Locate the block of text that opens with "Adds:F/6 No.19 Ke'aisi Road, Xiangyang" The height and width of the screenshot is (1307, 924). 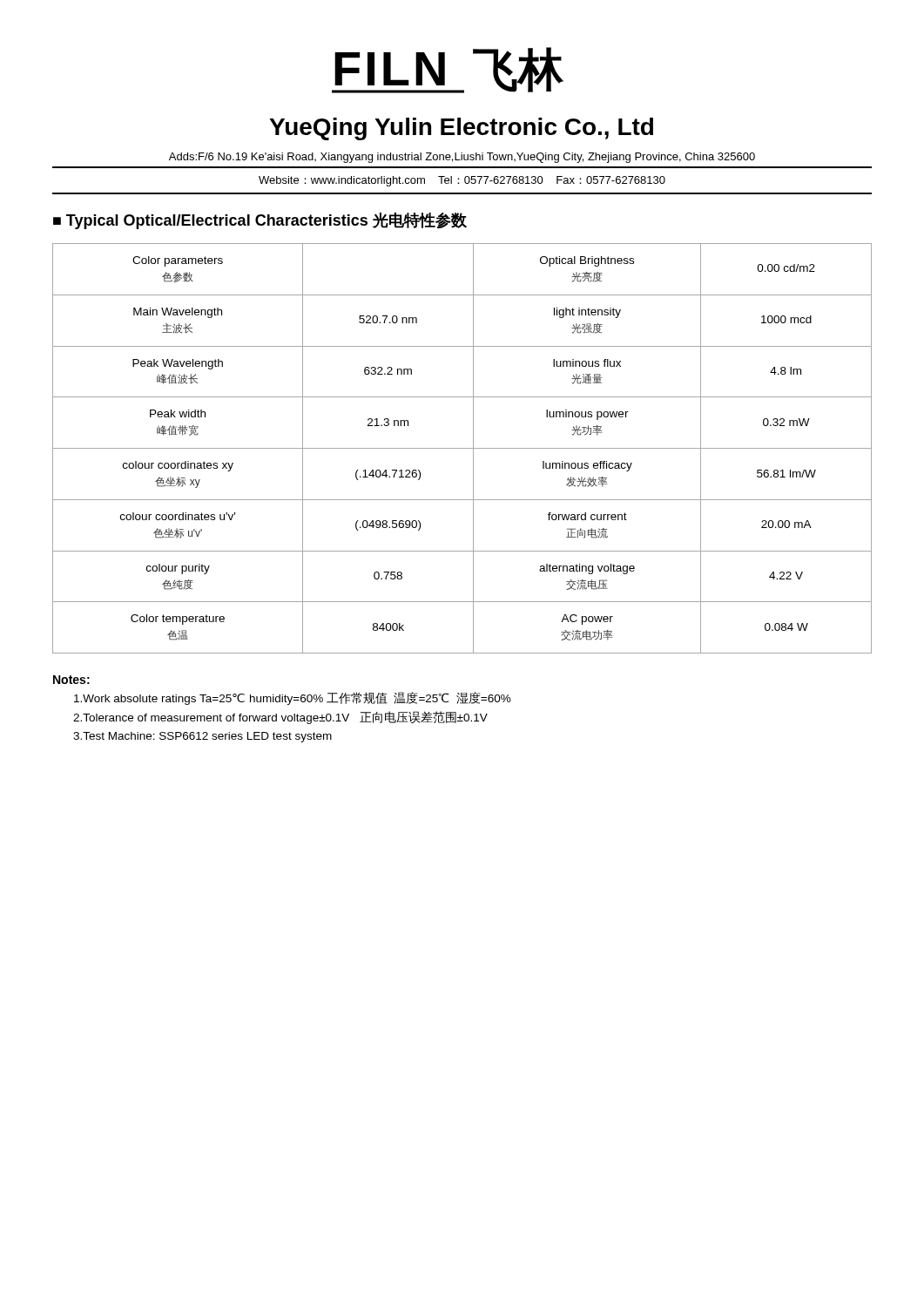point(462,156)
